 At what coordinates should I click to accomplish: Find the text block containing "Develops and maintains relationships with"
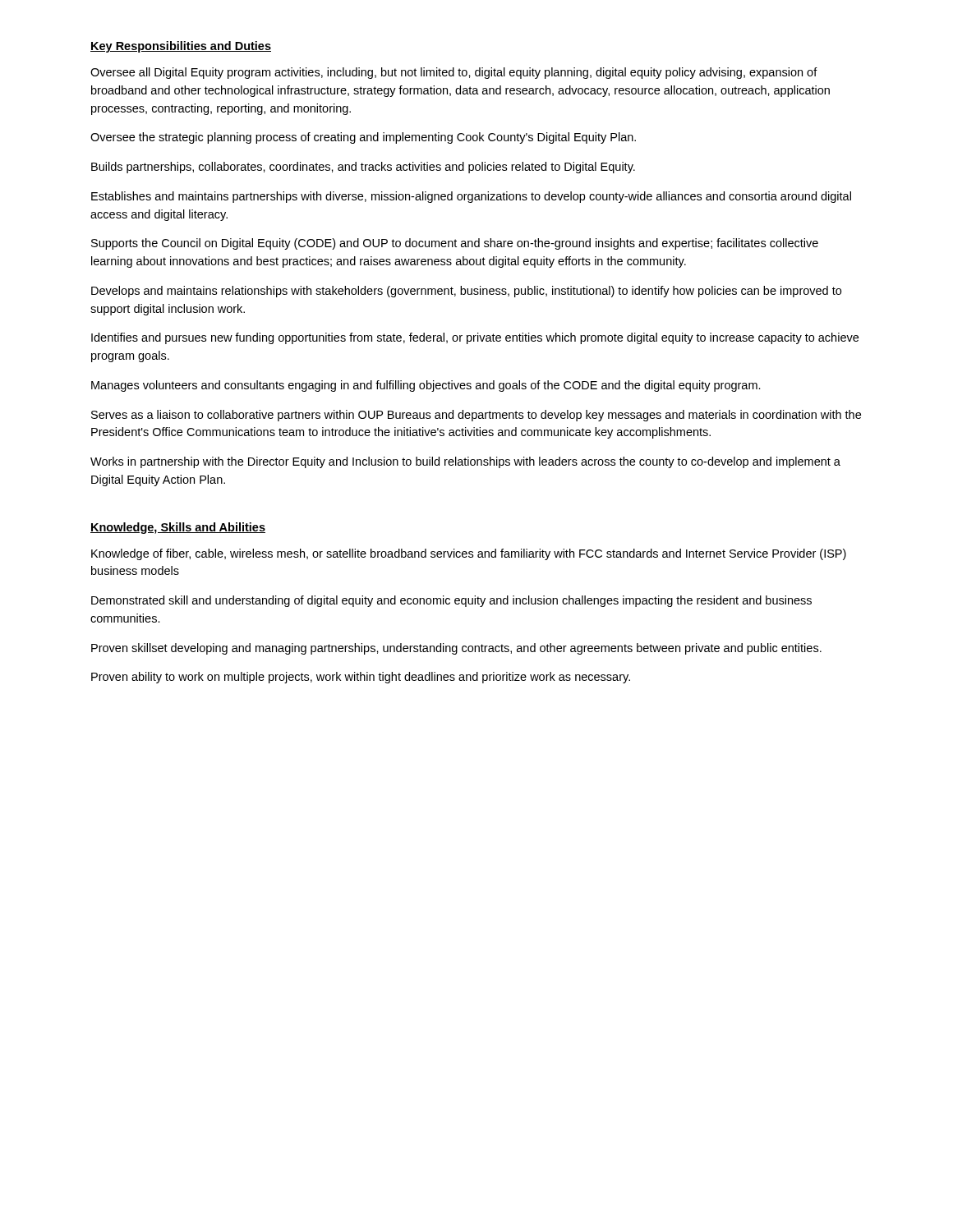coord(466,299)
